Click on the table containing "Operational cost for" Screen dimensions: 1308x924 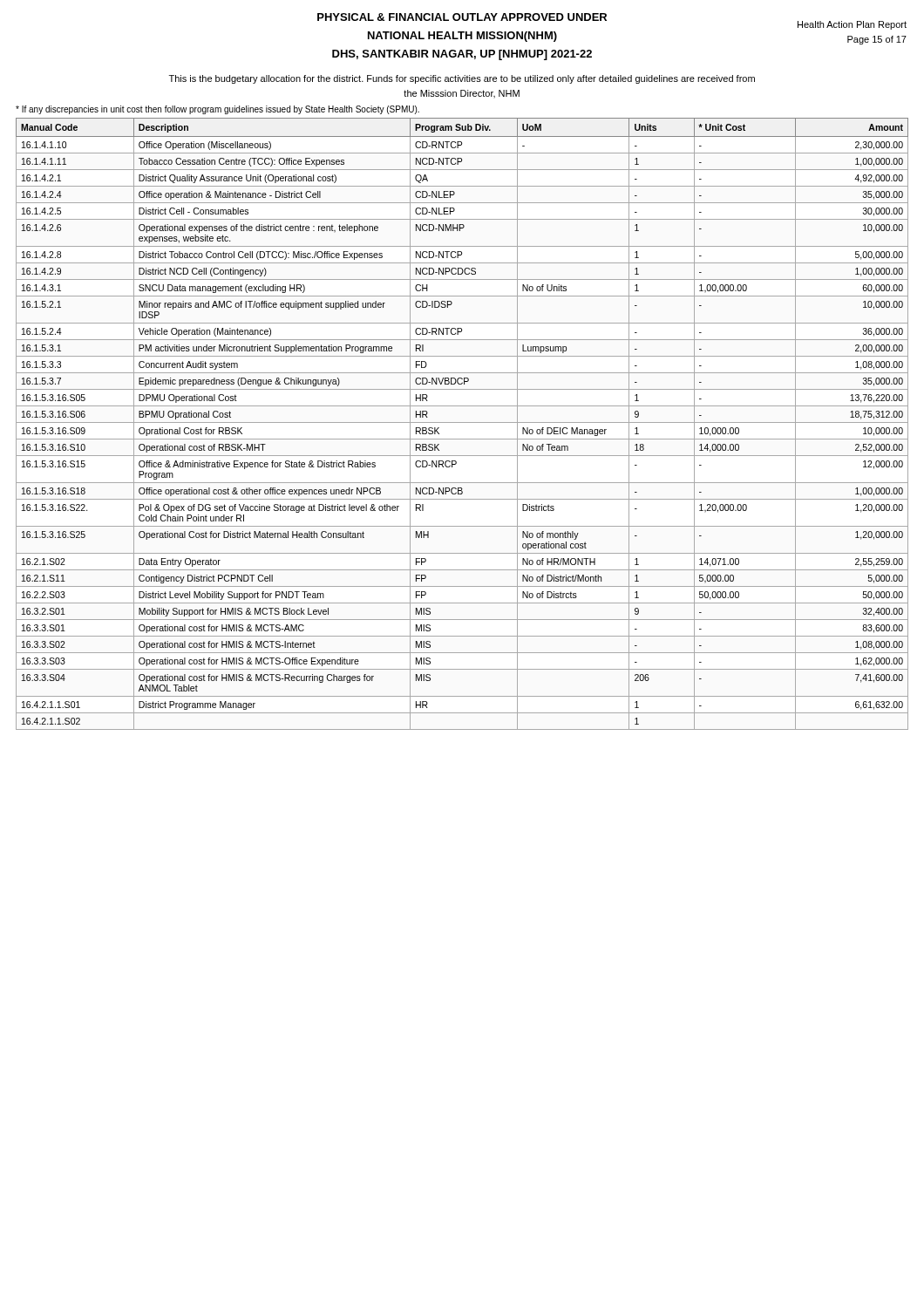coord(462,424)
